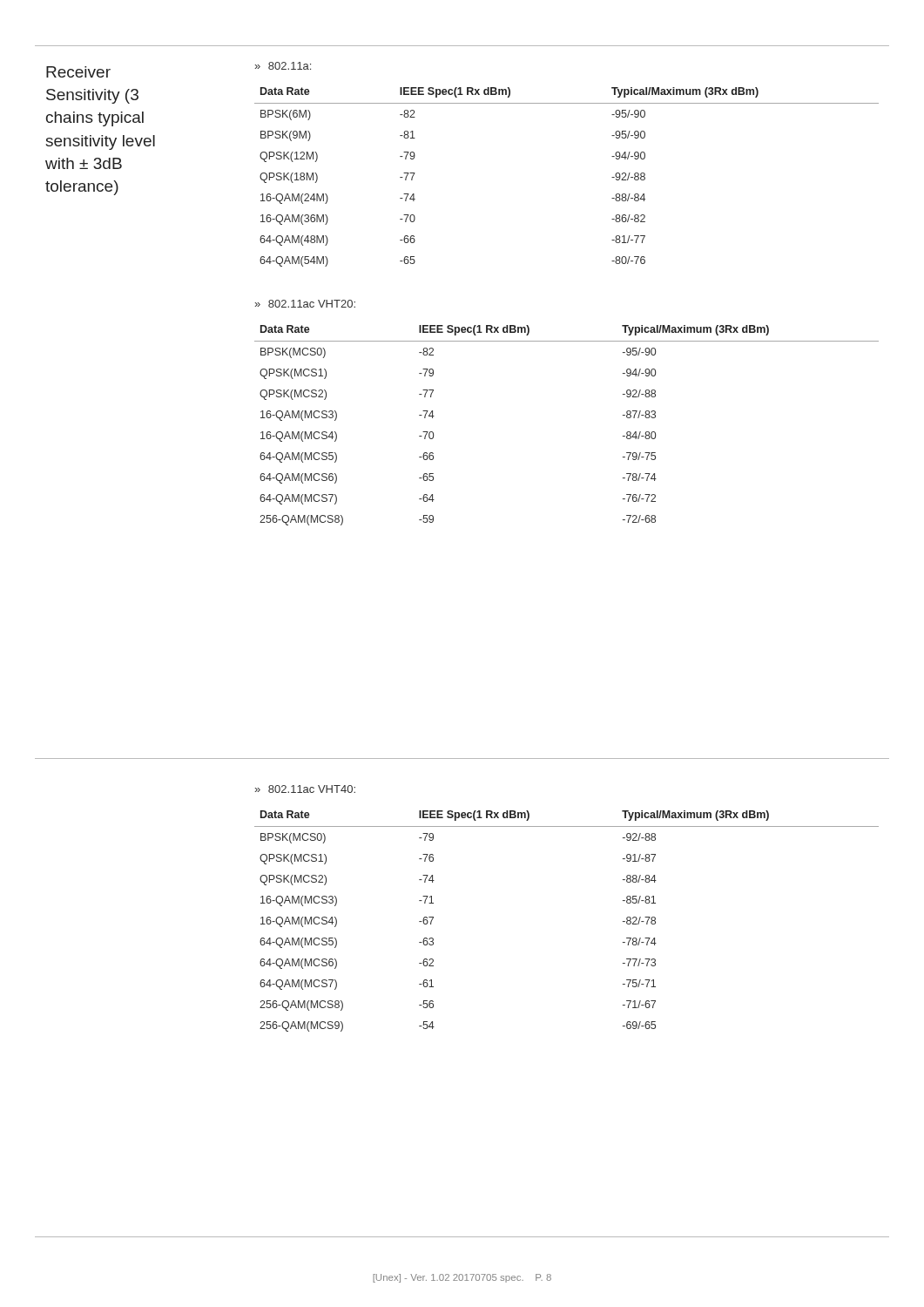Screen dimensions: 1307x924
Task: Where does it say "» 802.11a:"?
Action: 283,66
